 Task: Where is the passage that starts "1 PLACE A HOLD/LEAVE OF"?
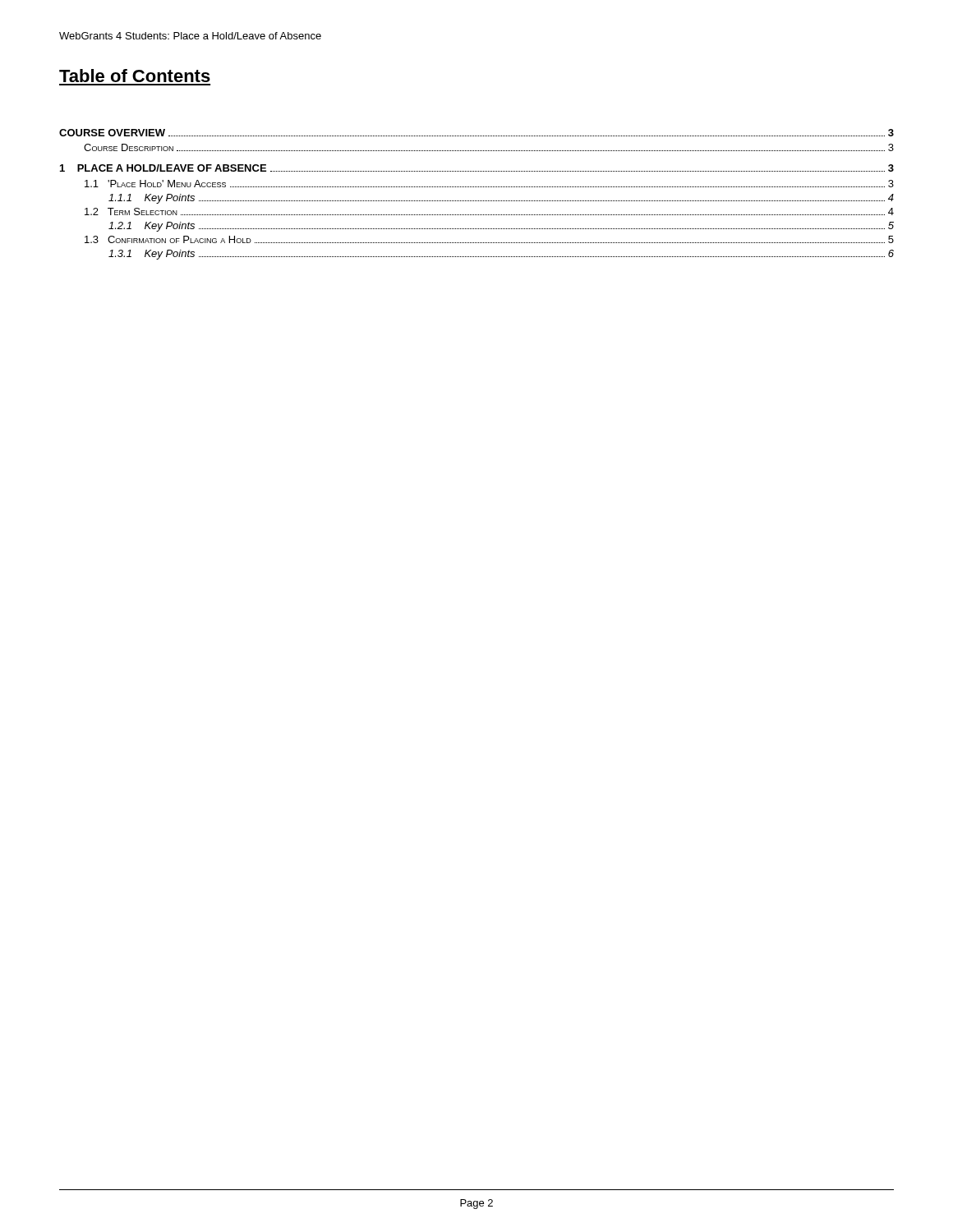[x=476, y=168]
